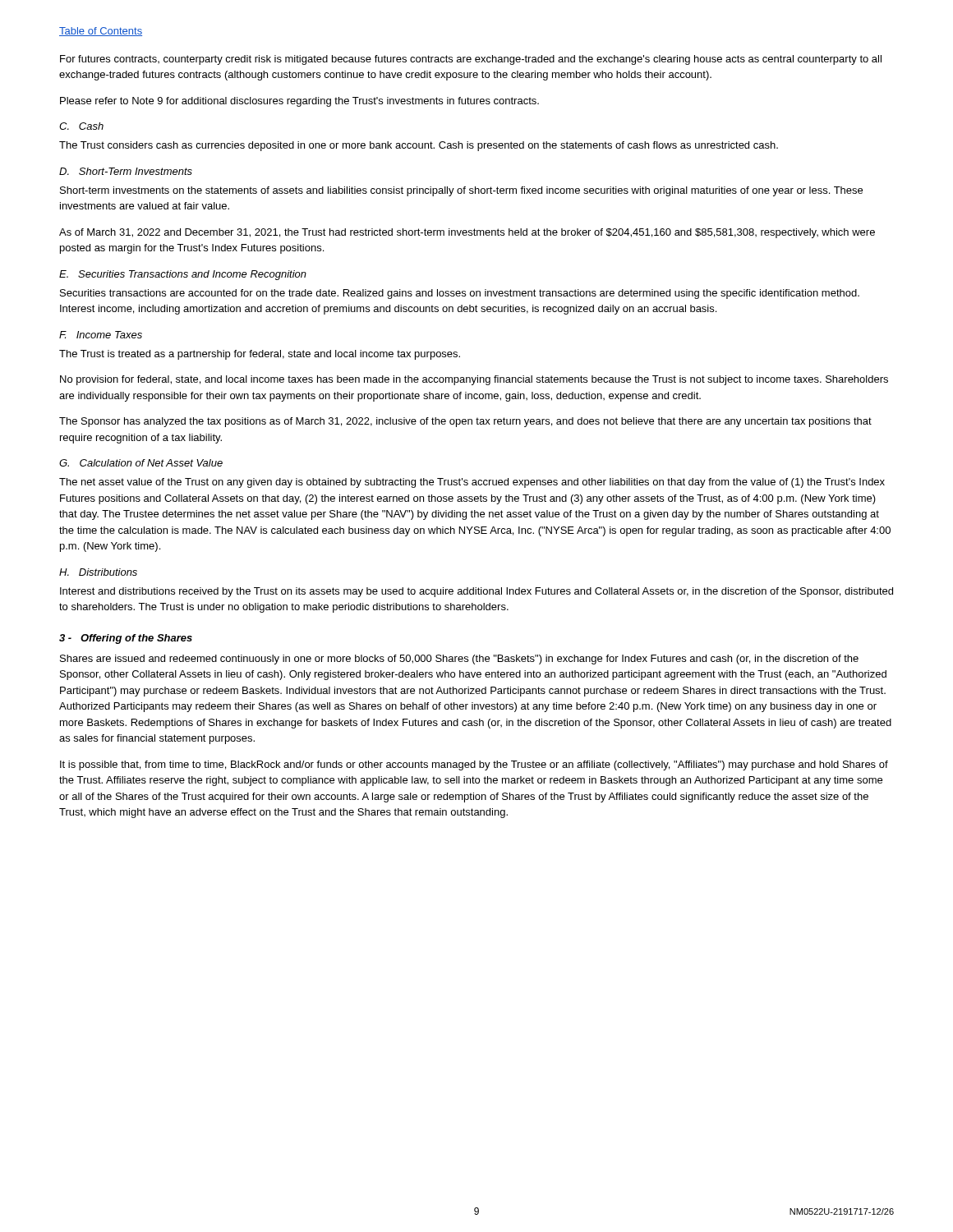953x1232 pixels.
Task: Select the text block with the text "Shares are issued and redeemed continuously"
Action: pos(475,698)
